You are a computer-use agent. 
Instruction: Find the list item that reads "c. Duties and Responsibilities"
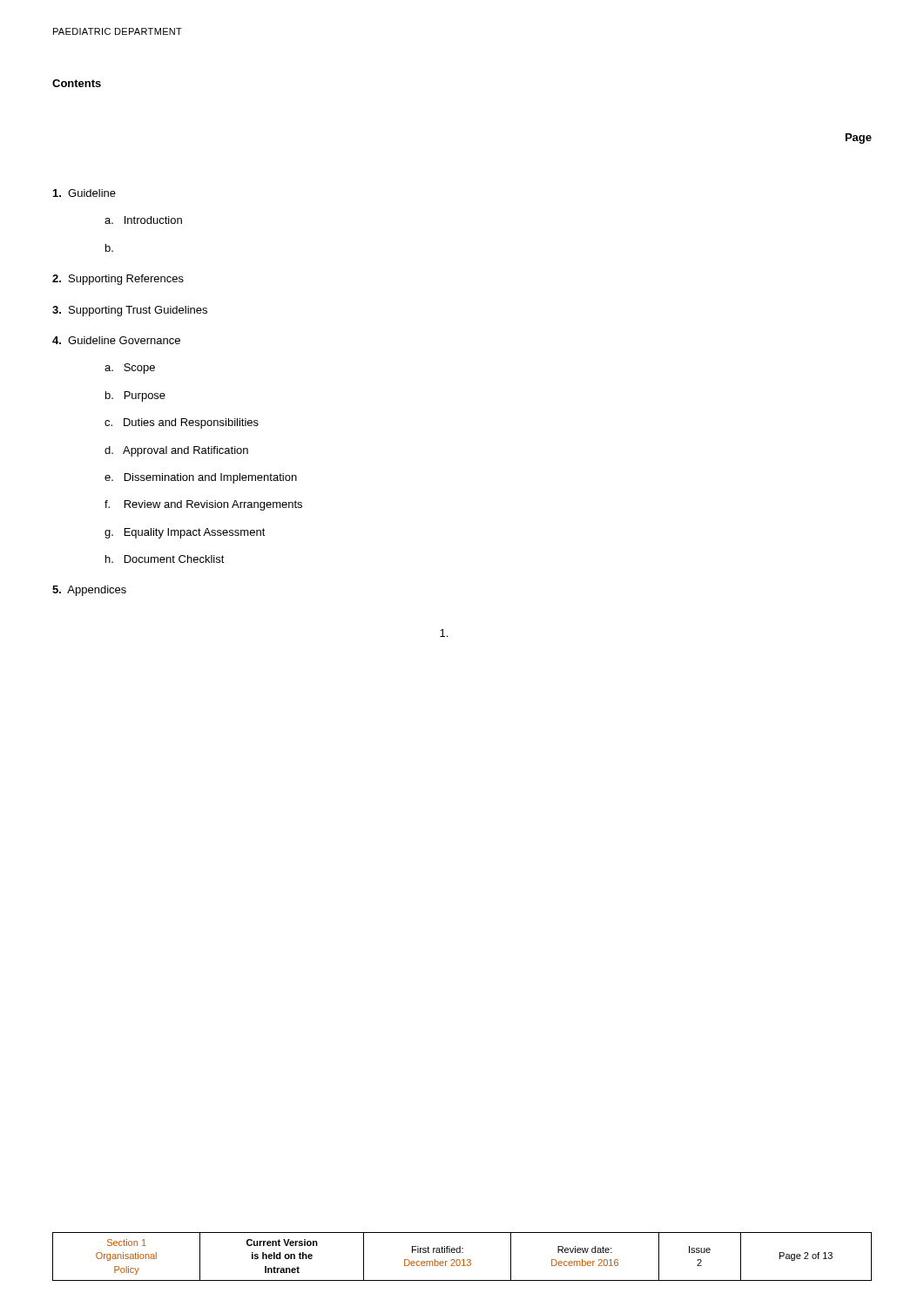tap(182, 422)
